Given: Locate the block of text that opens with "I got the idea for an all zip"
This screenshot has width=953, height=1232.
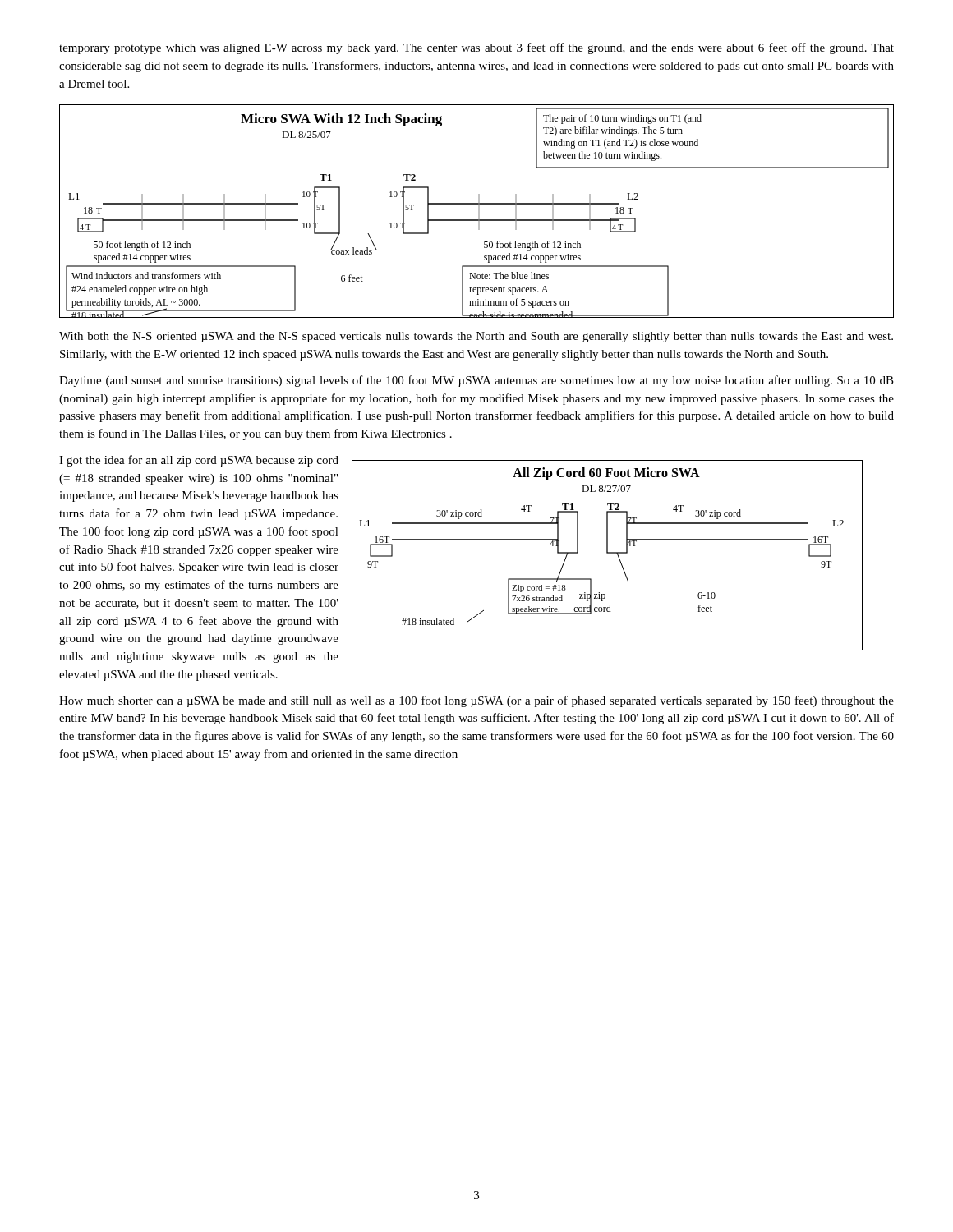Looking at the screenshot, I should 199,567.
